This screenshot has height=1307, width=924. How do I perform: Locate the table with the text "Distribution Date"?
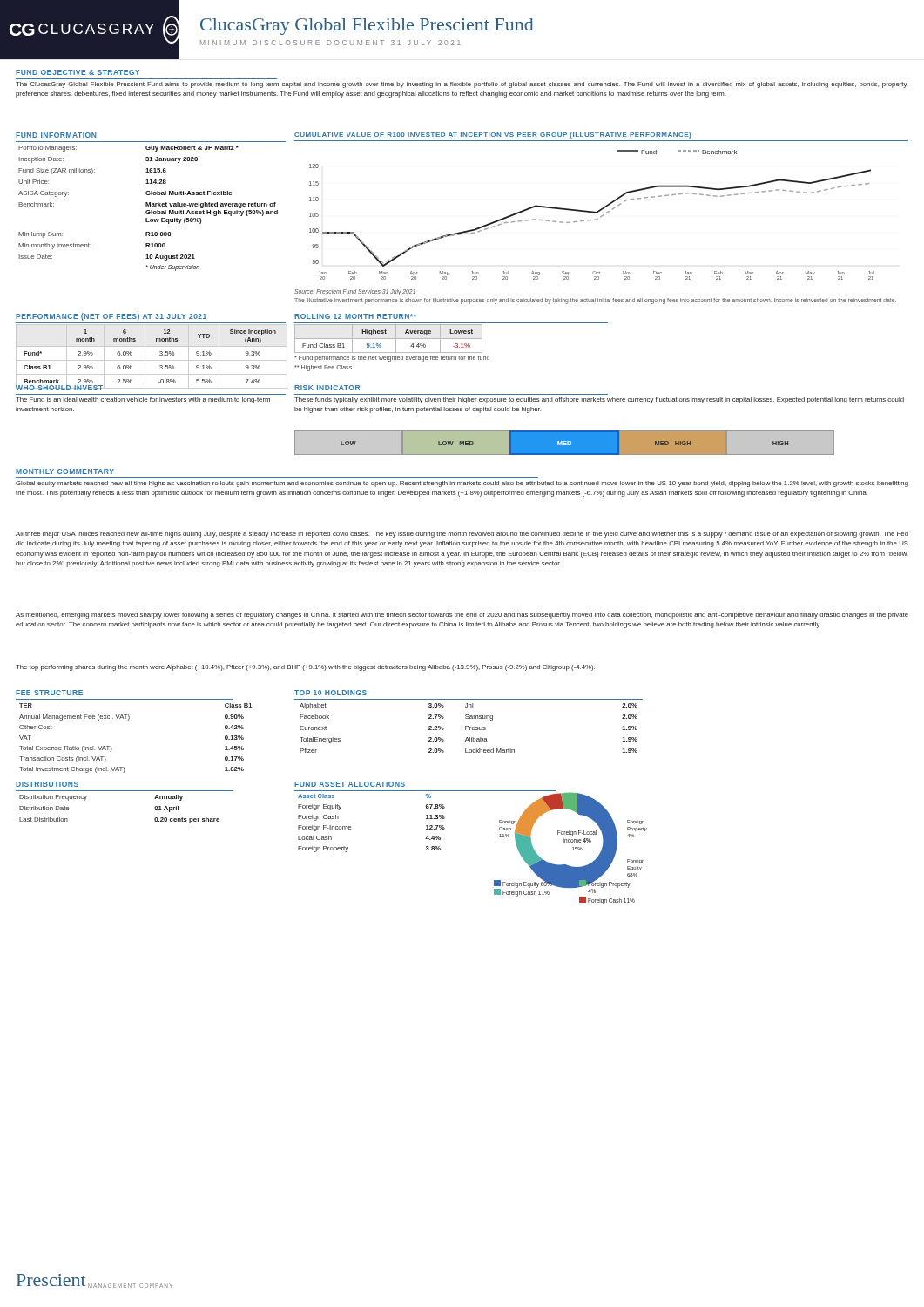pyautogui.click(x=148, y=808)
